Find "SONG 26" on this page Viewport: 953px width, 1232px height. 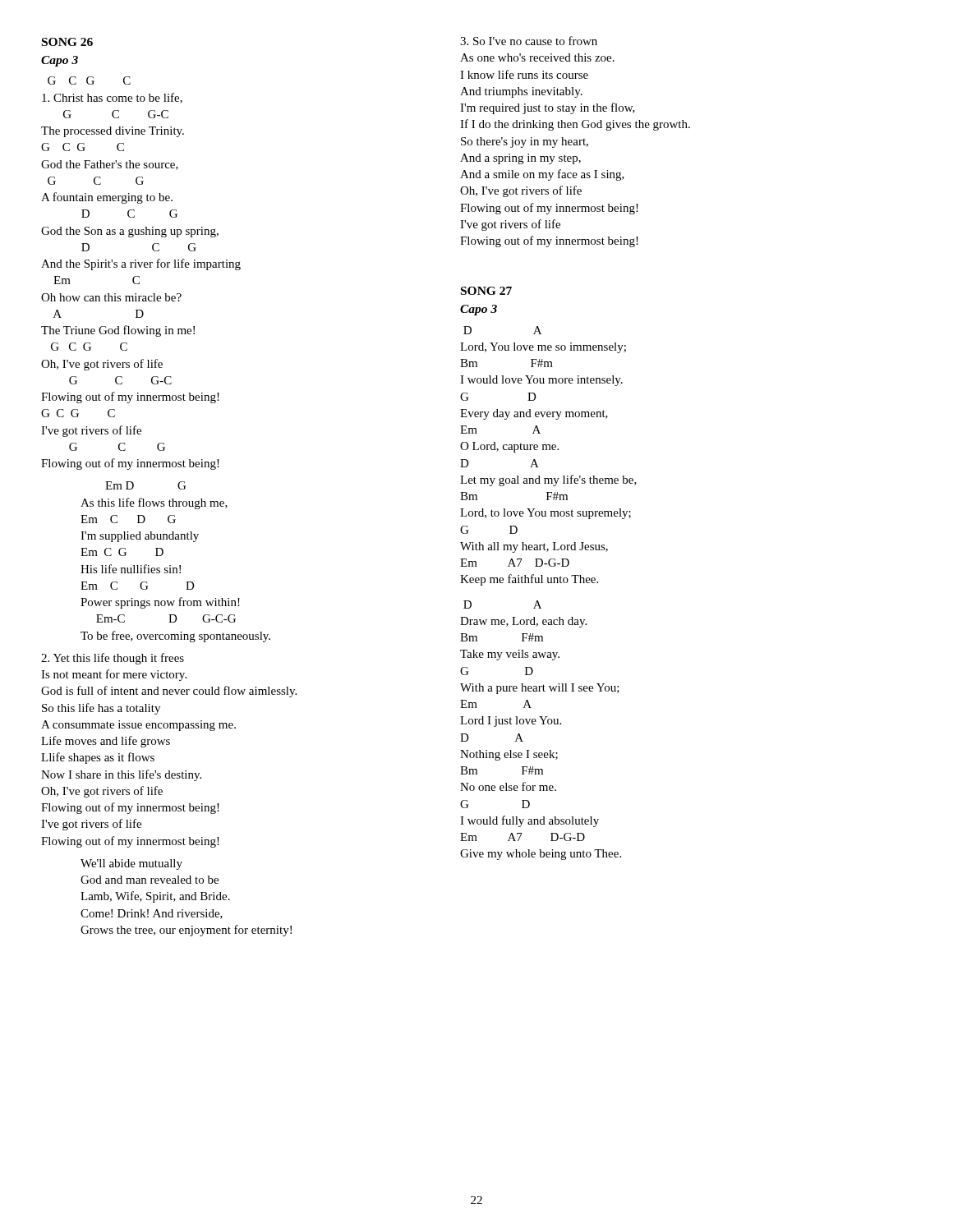[67, 41]
